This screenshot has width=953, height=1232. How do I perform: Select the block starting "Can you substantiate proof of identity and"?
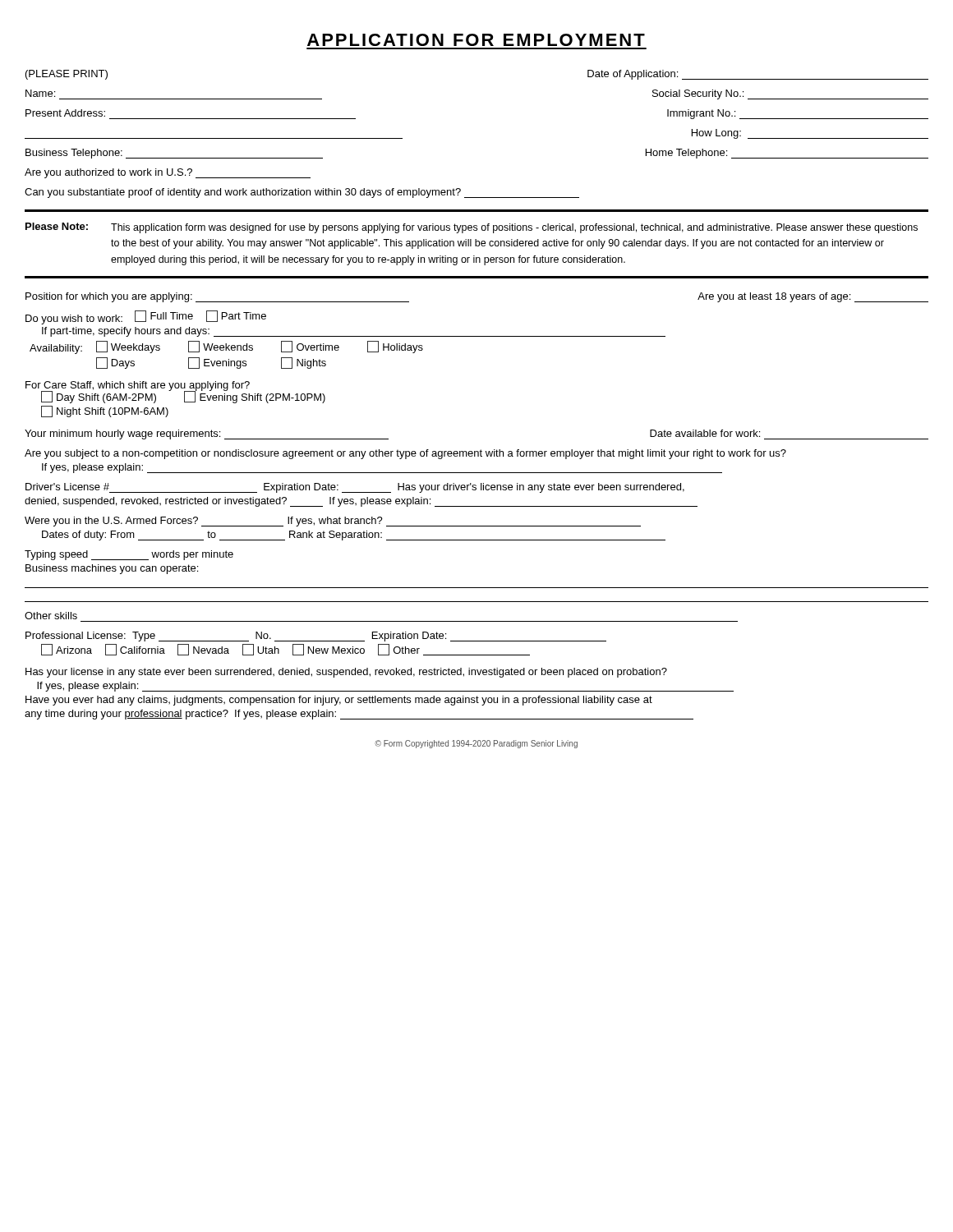(302, 192)
